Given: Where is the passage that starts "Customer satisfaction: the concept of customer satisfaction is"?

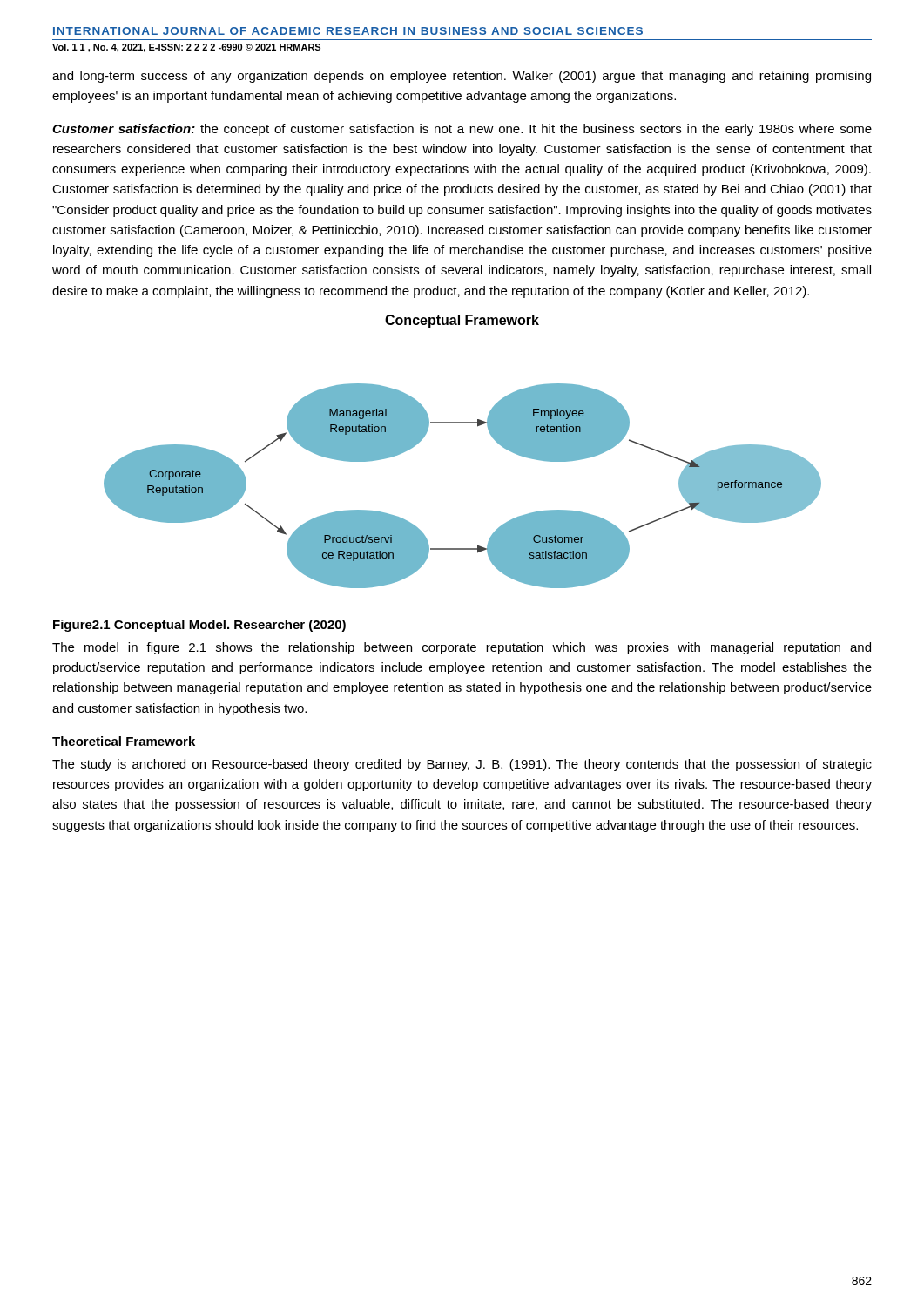Looking at the screenshot, I should click(x=462, y=209).
